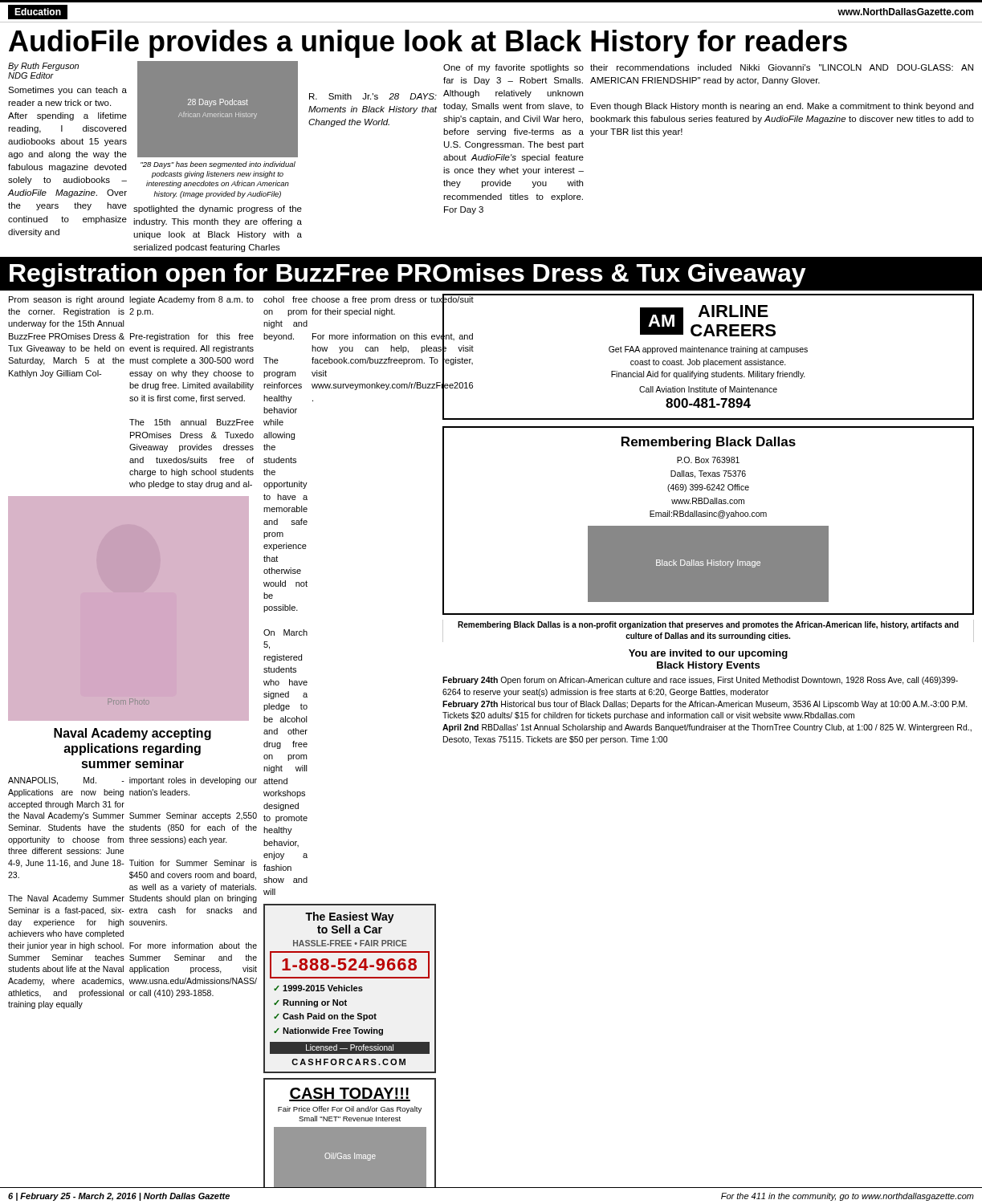Locate the block of text that opens with "Prom season is right around the corner. Registration"
Viewport: 982px width, 1204px height.
[x=66, y=336]
